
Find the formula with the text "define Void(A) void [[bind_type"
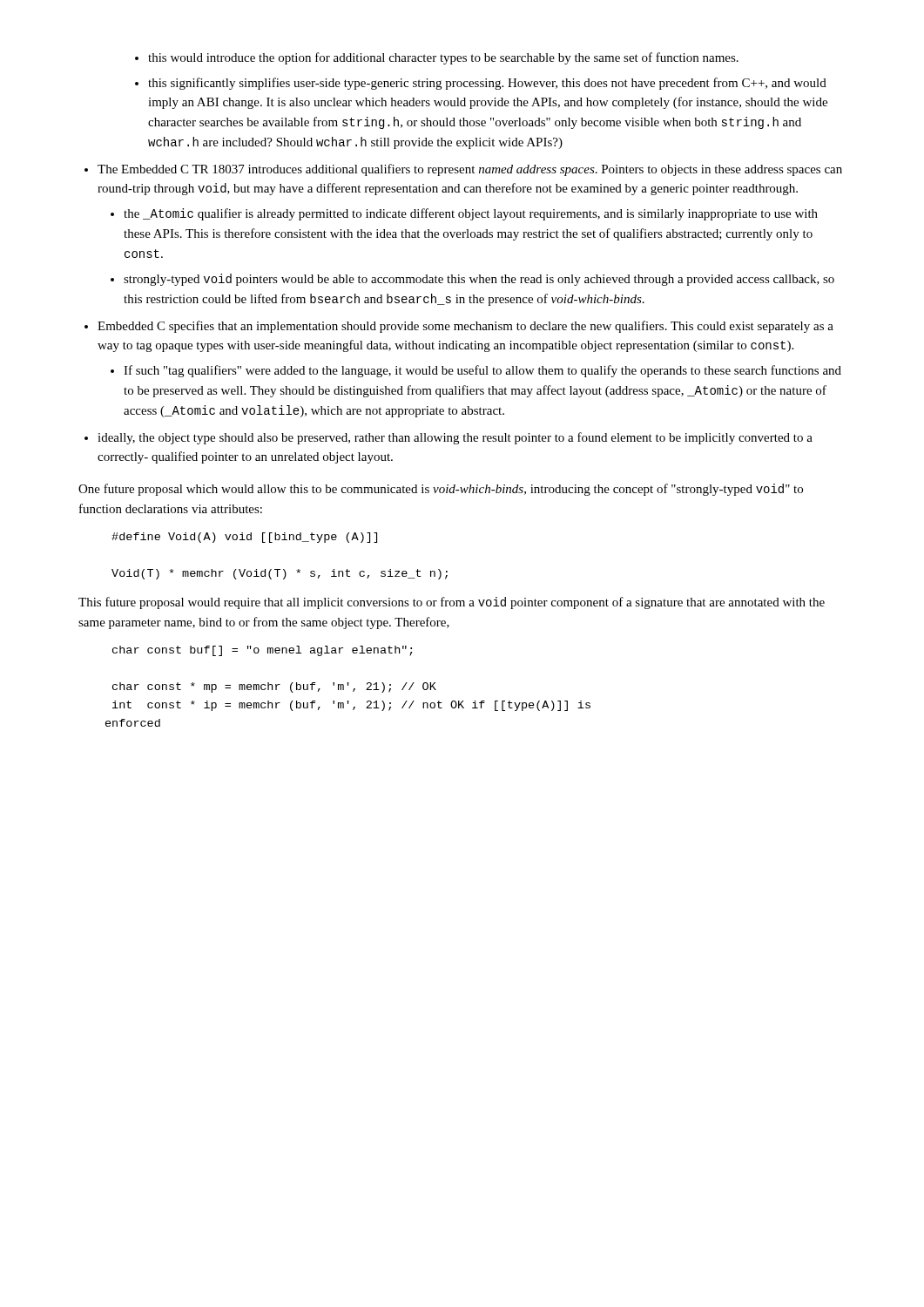point(244,538)
